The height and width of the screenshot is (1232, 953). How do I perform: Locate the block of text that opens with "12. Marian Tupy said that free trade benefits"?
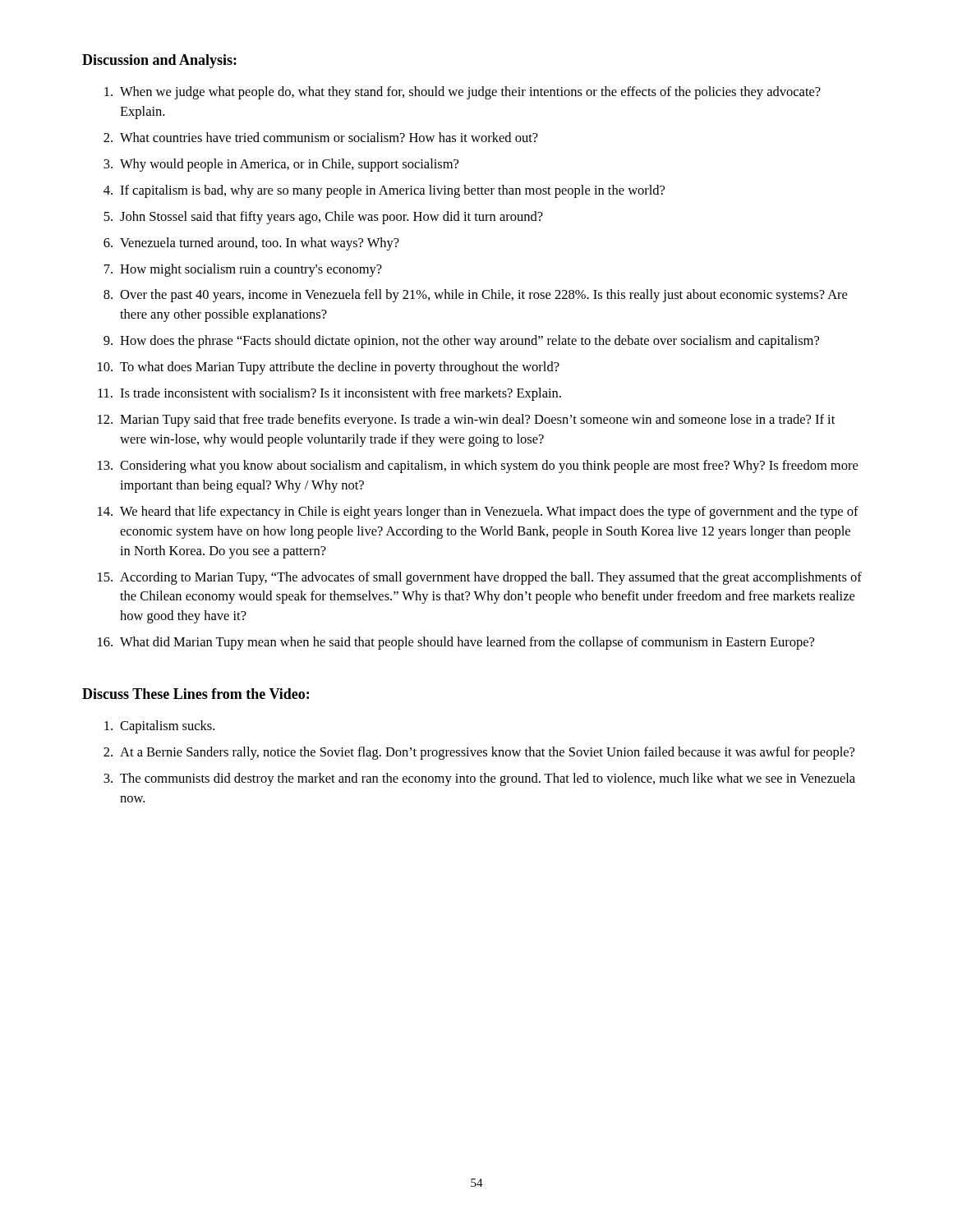[472, 430]
